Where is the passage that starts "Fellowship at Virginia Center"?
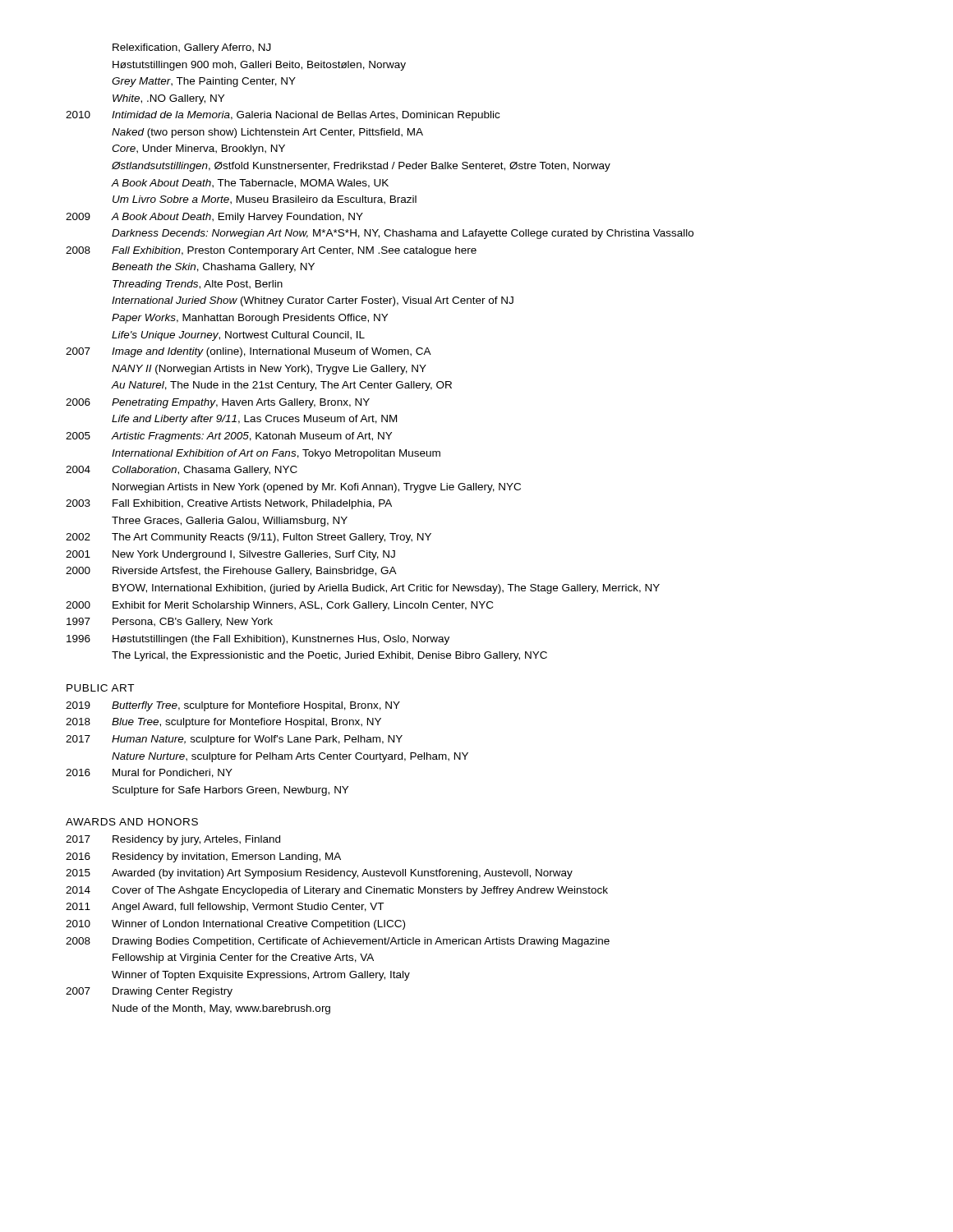 (243, 957)
